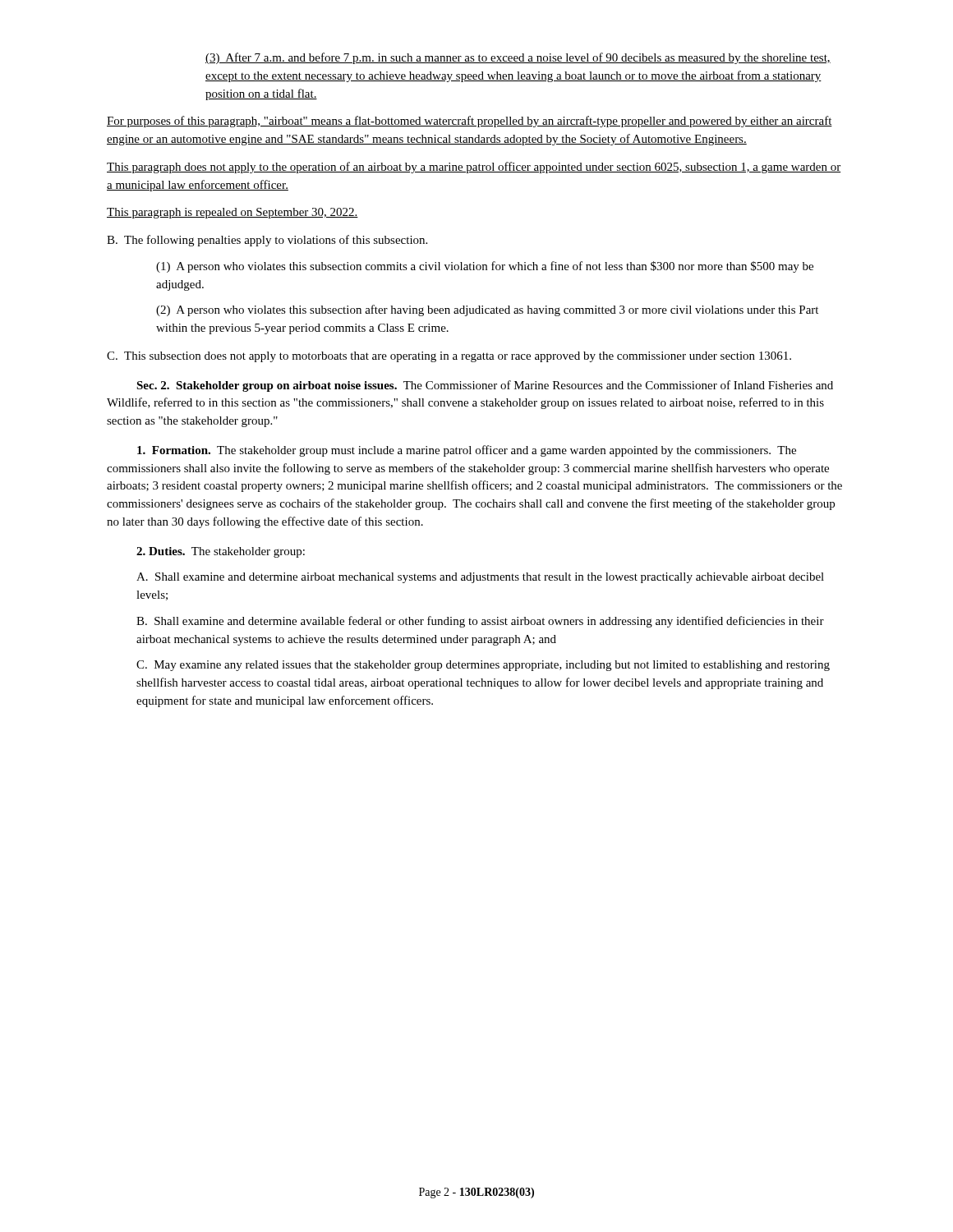Click on the text block that reads "For purposes of this"
953x1232 pixels.
click(x=476, y=131)
